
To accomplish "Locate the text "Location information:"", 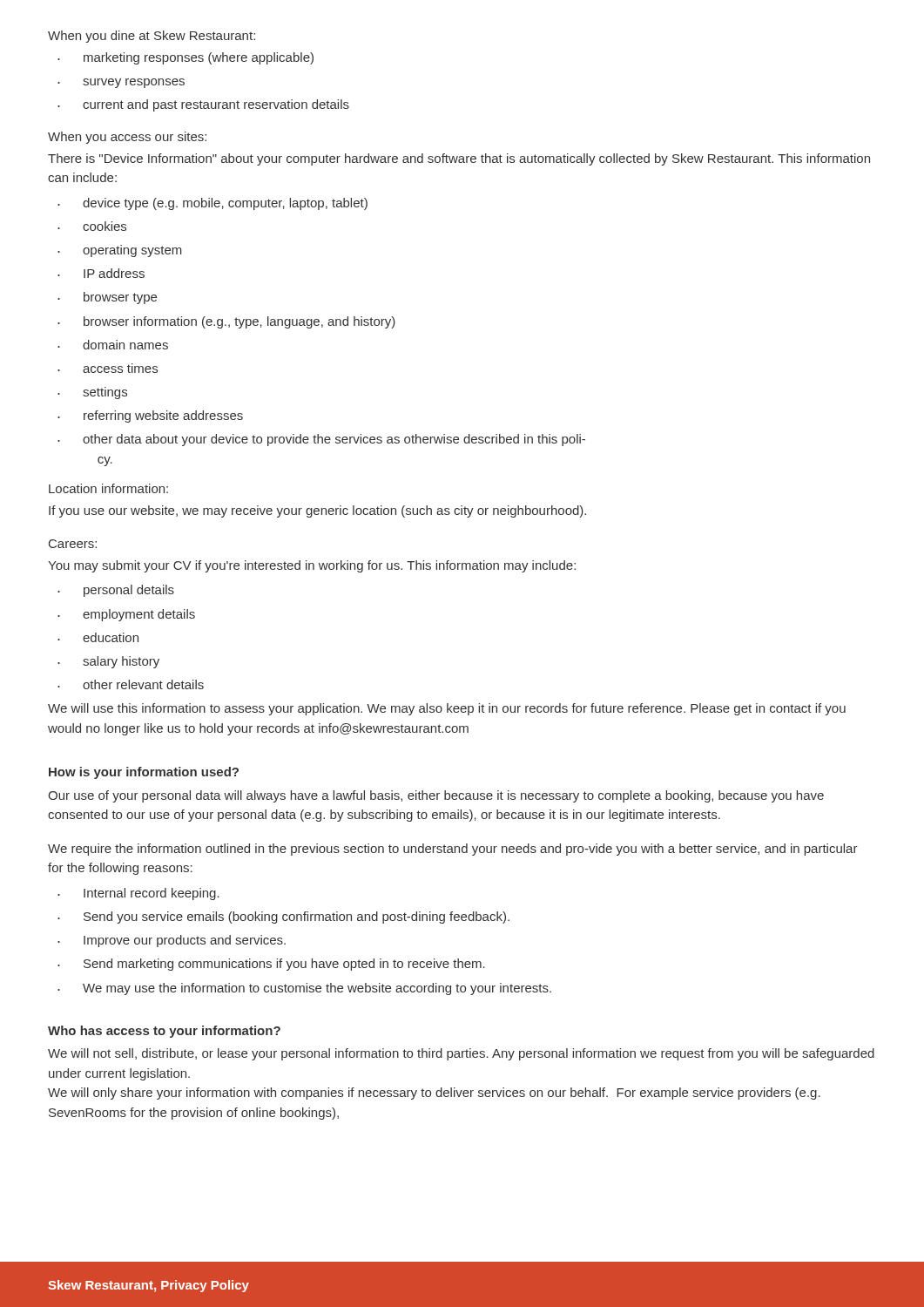I will tap(109, 489).
